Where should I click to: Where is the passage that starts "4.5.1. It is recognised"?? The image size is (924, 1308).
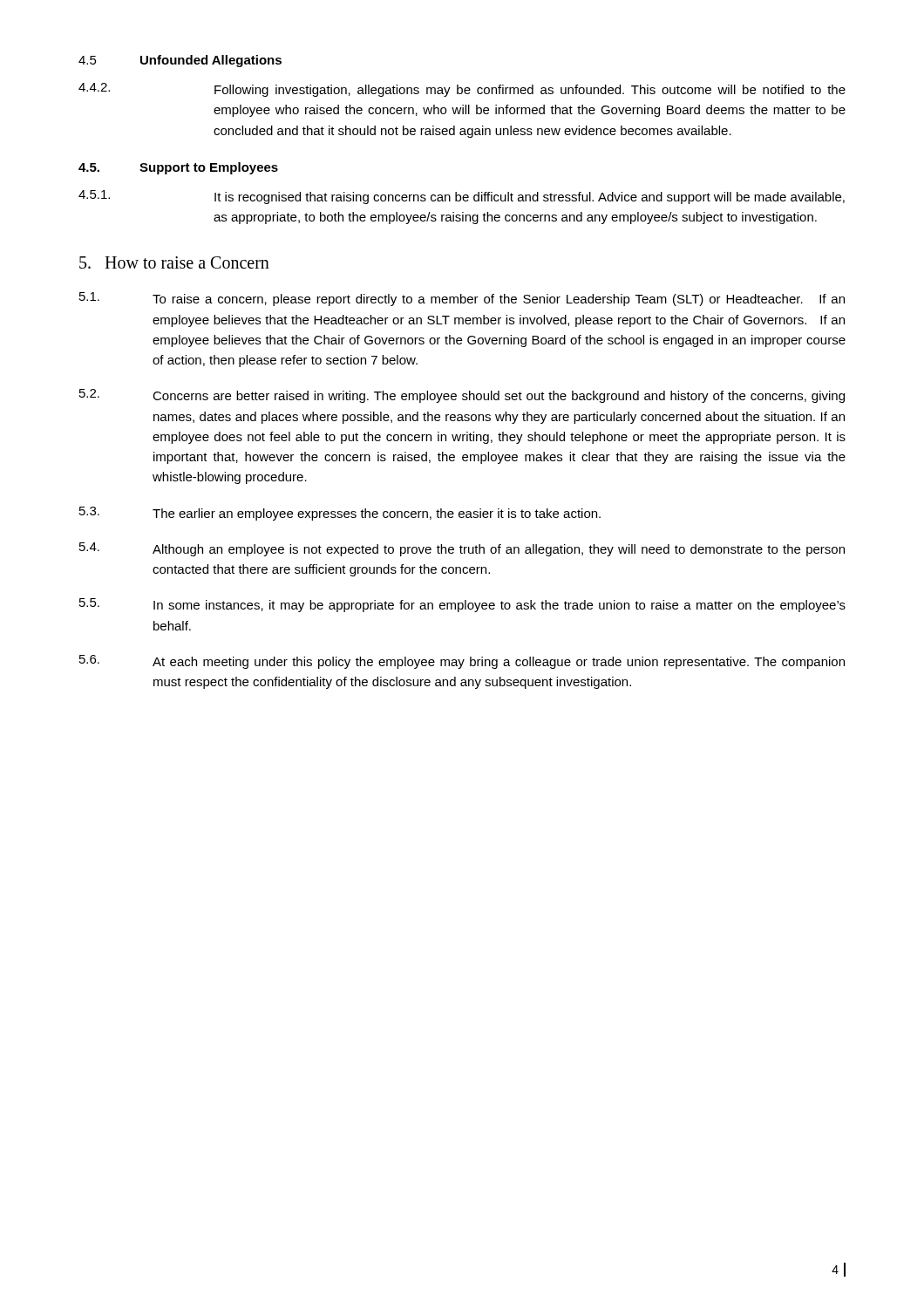point(462,207)
